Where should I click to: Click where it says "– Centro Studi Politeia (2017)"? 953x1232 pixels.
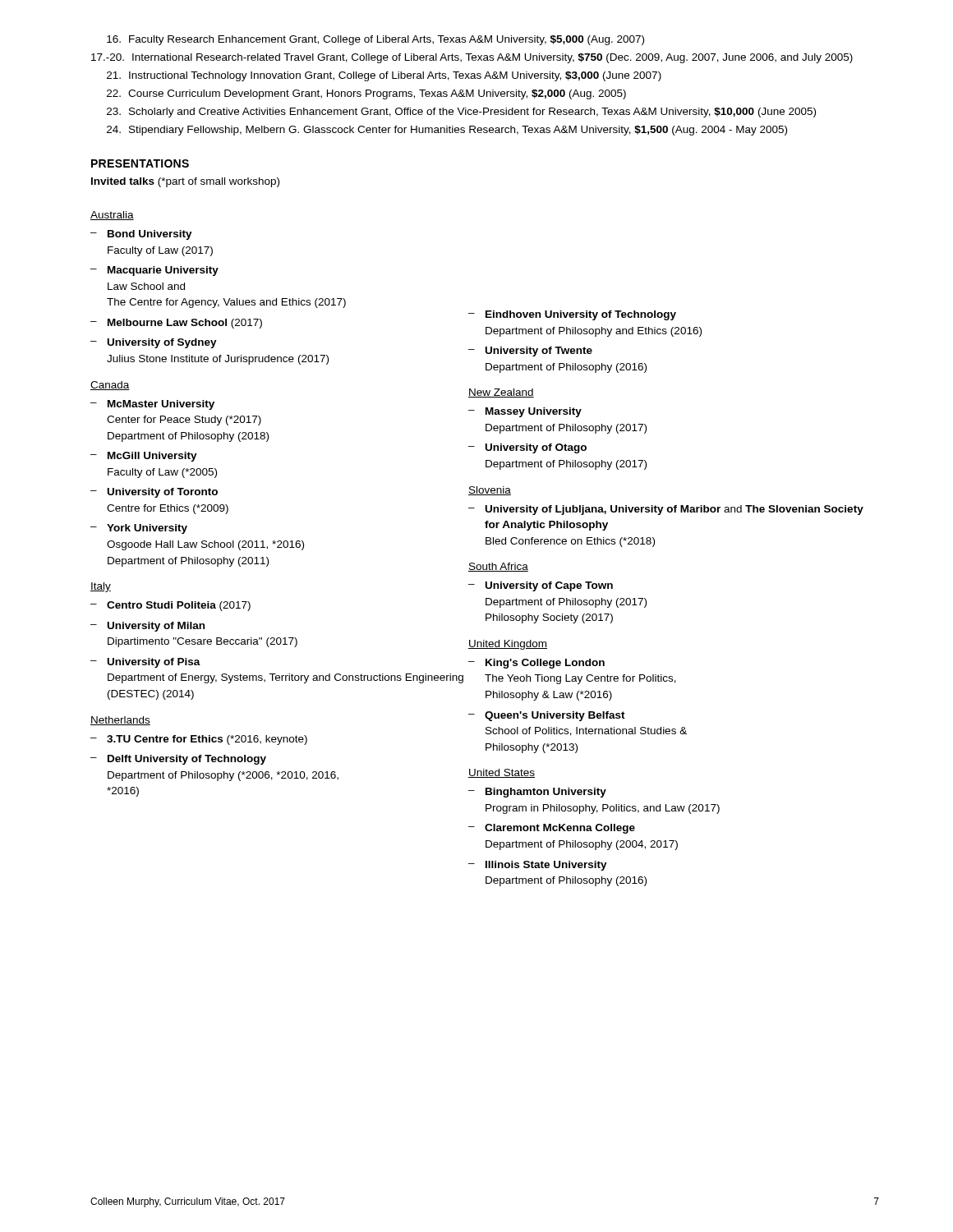point(170,606)
